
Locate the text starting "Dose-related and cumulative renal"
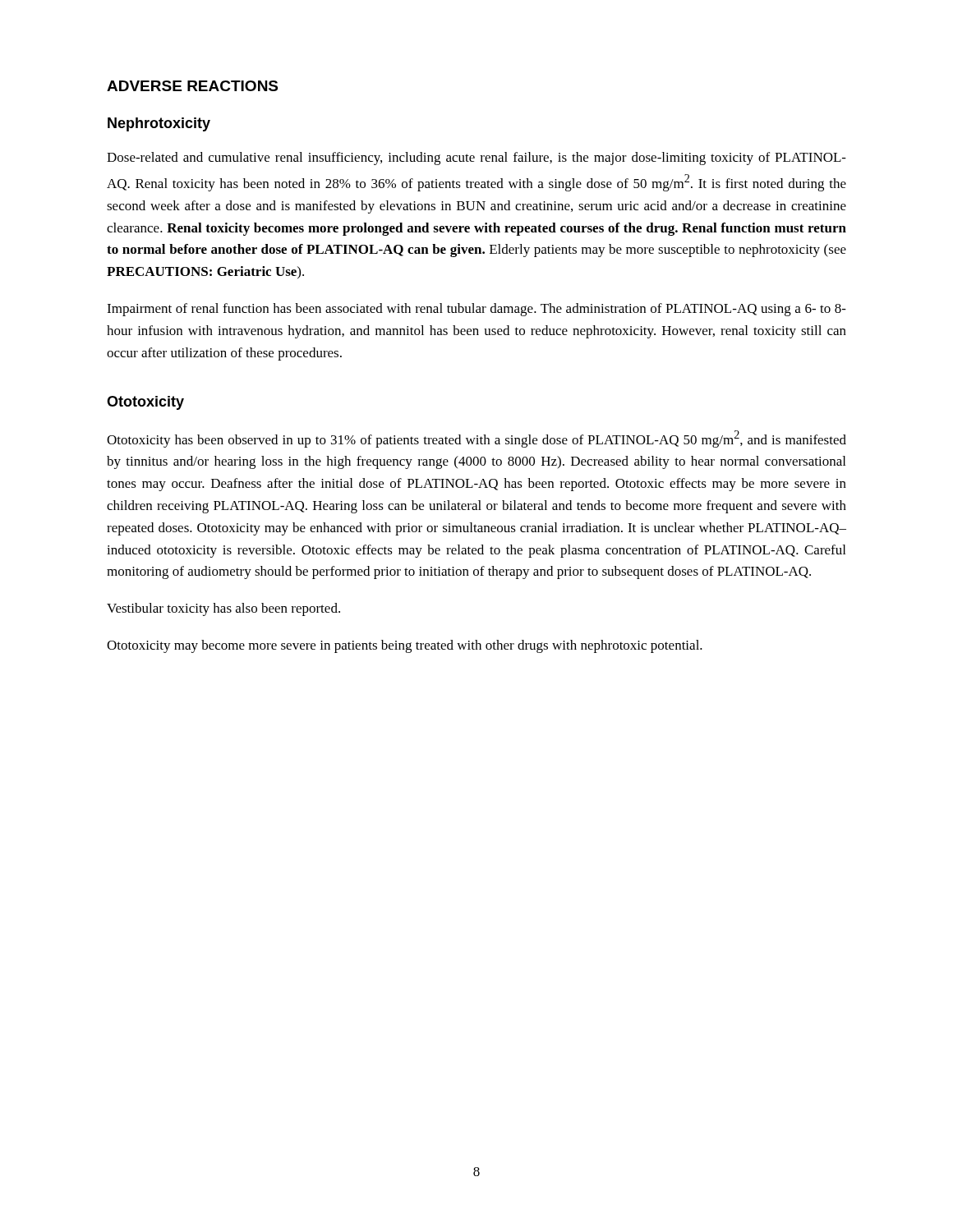pos(476,215)
